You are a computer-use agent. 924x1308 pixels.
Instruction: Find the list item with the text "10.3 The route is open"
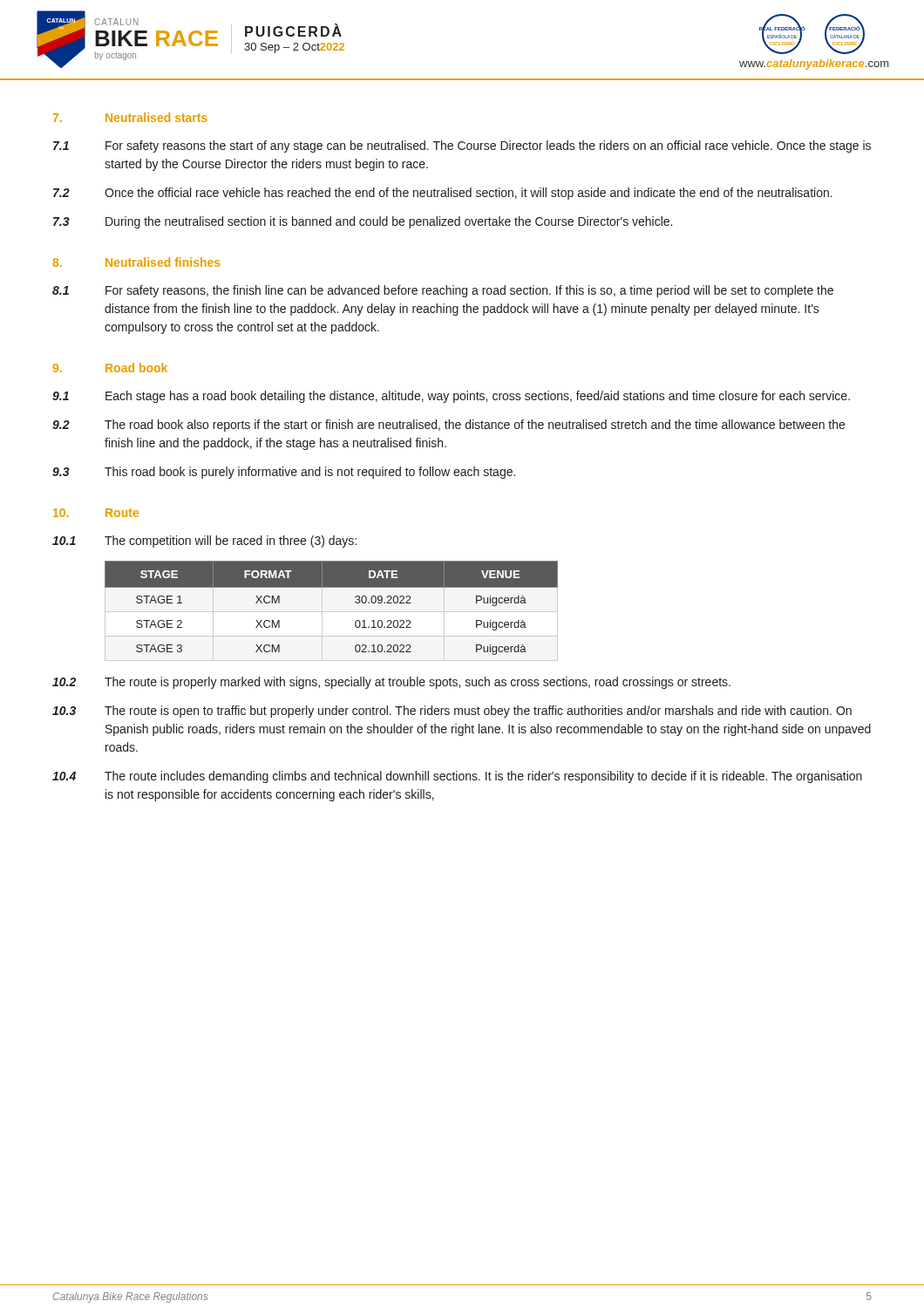462,729
